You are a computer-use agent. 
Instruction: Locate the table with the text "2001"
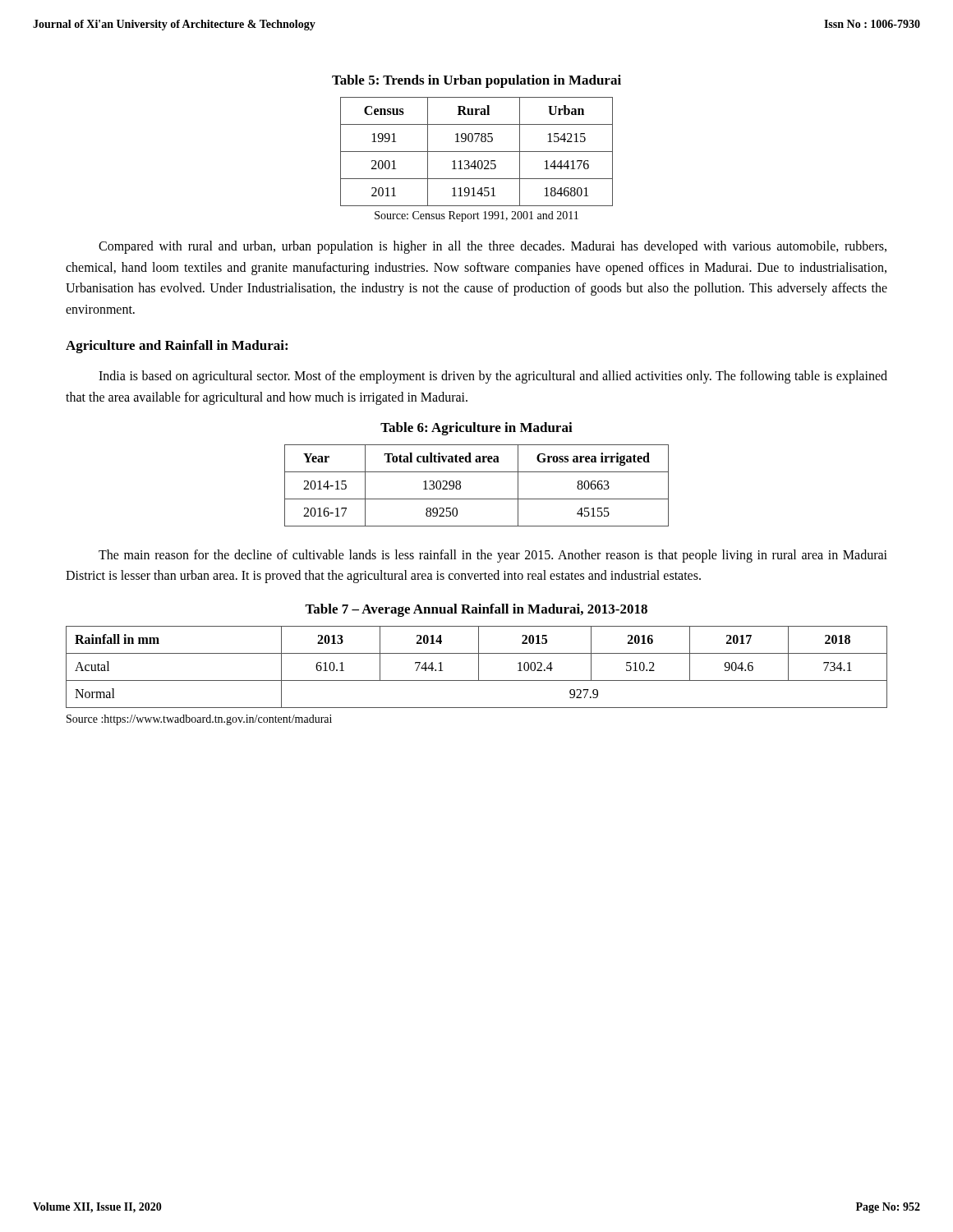pos(476,152)
